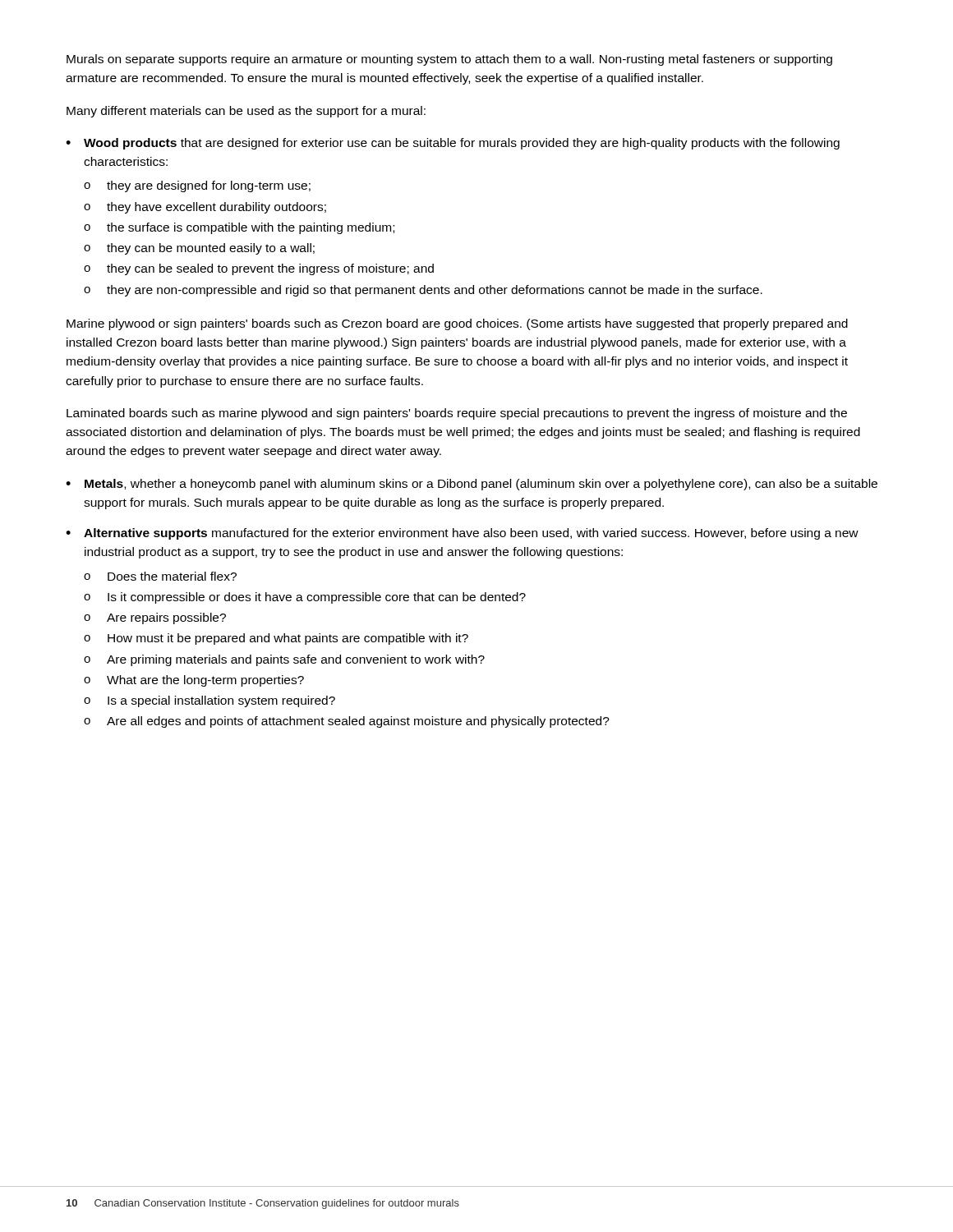953x1232 pixels.
Task: Point to the text block starting "Marine plywood or sign painters'"
Action: 476,352
